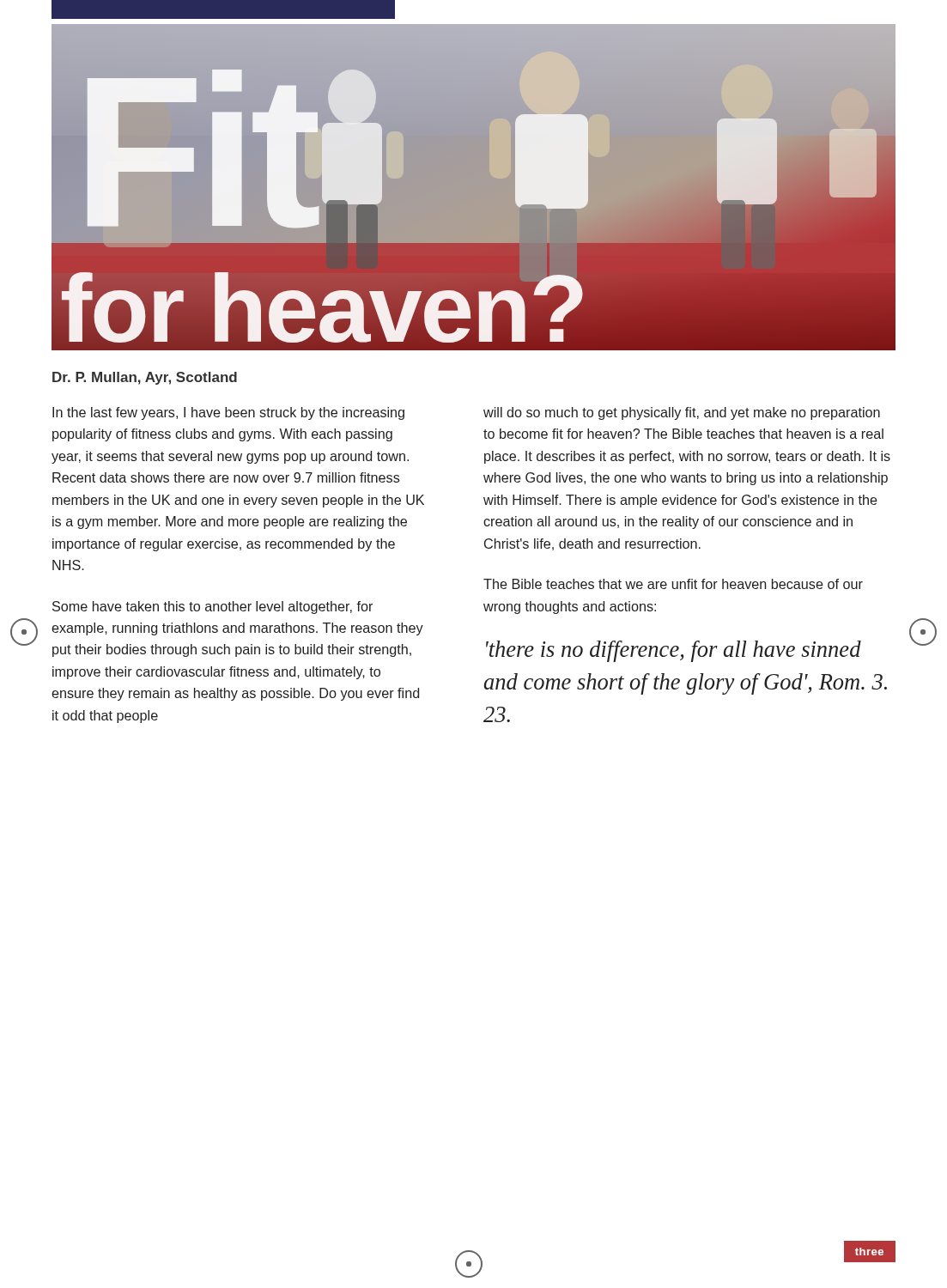Viewport: 947px width, 1288px height.
Task: Select the block starting "The Bible teaches that we are unfit"
Action: pyautogui.click(x=673, y=595)
